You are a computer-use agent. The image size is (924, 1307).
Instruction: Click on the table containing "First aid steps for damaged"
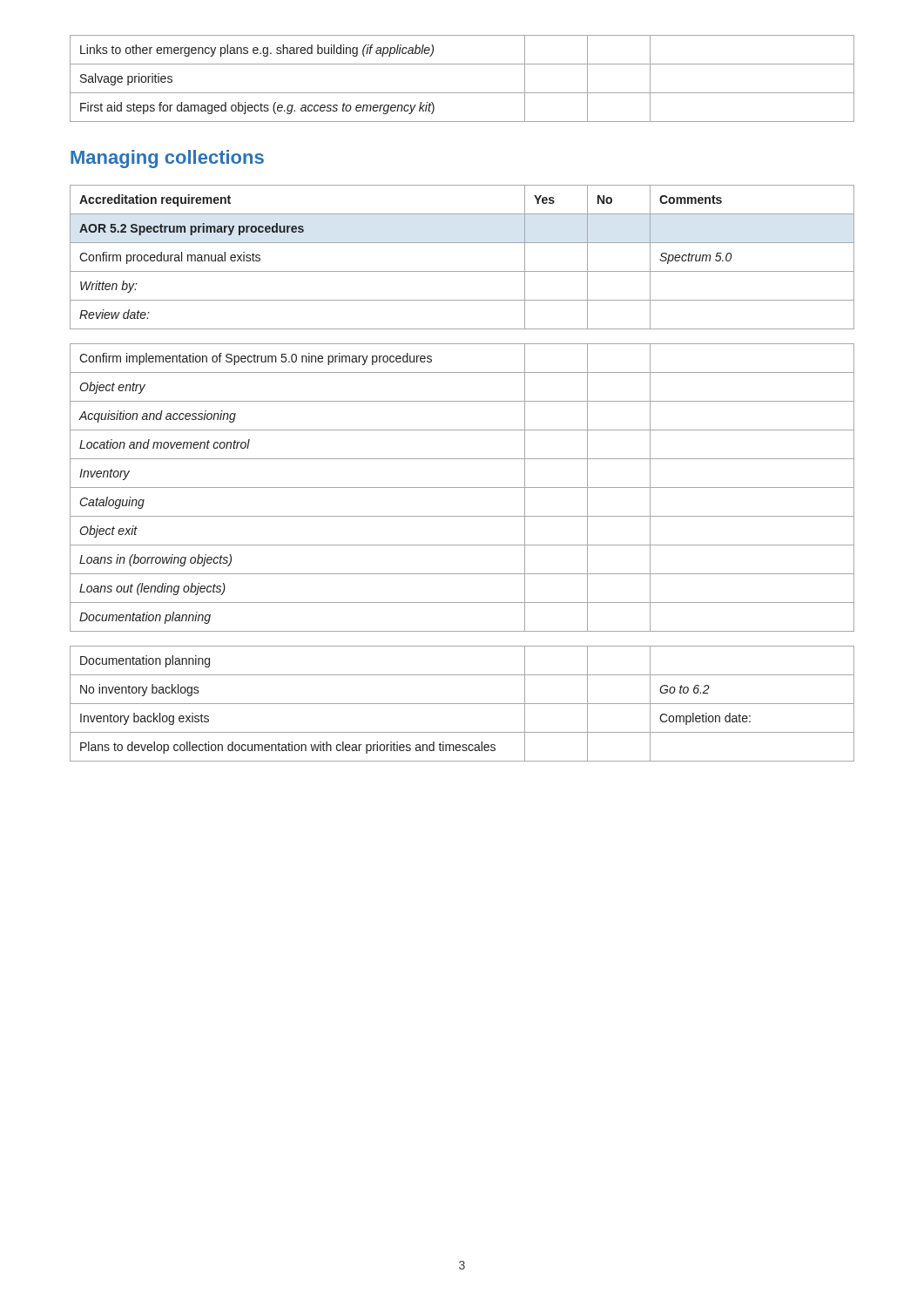462,78
